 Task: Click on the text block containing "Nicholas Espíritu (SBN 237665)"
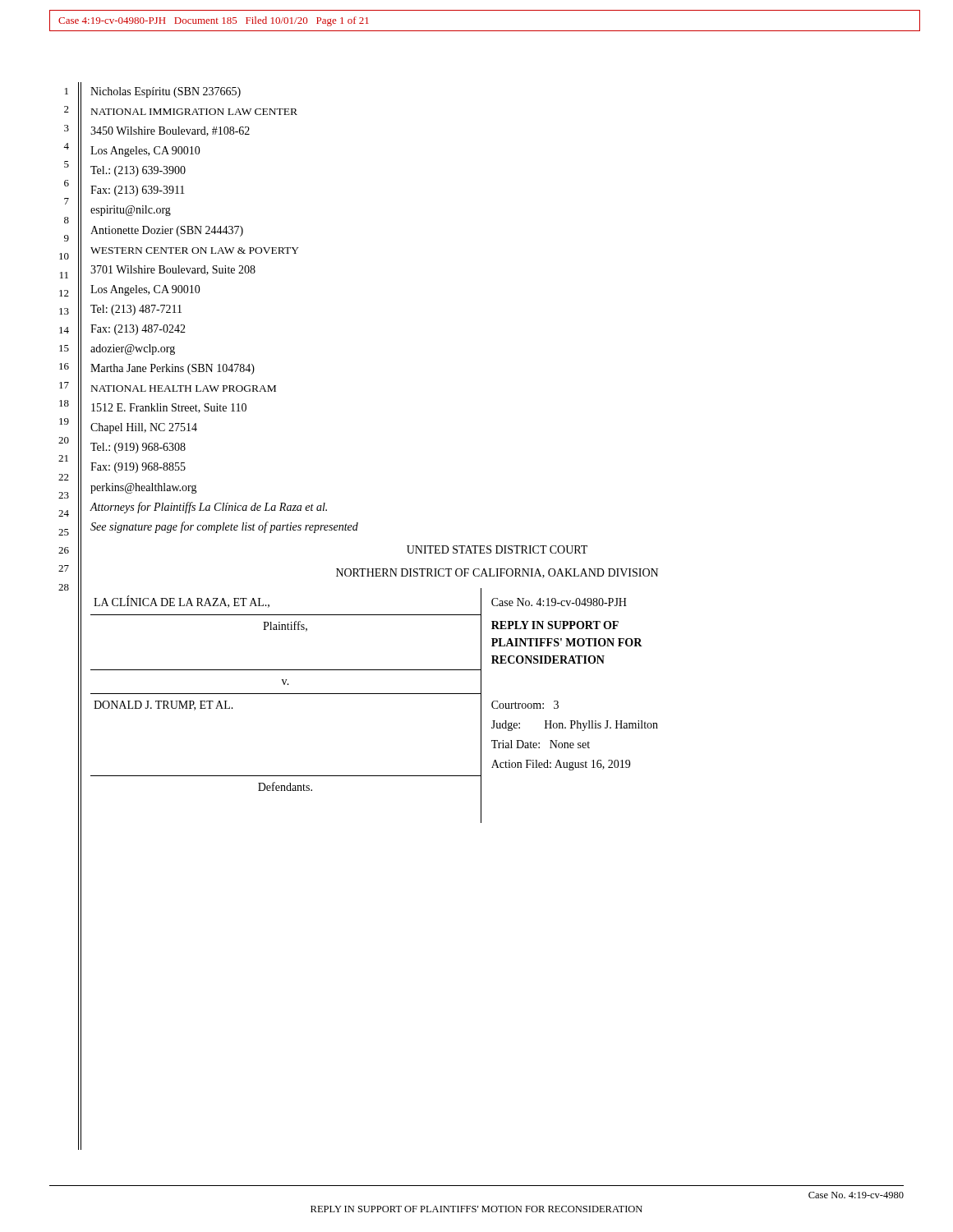click(x=194, y=151)
